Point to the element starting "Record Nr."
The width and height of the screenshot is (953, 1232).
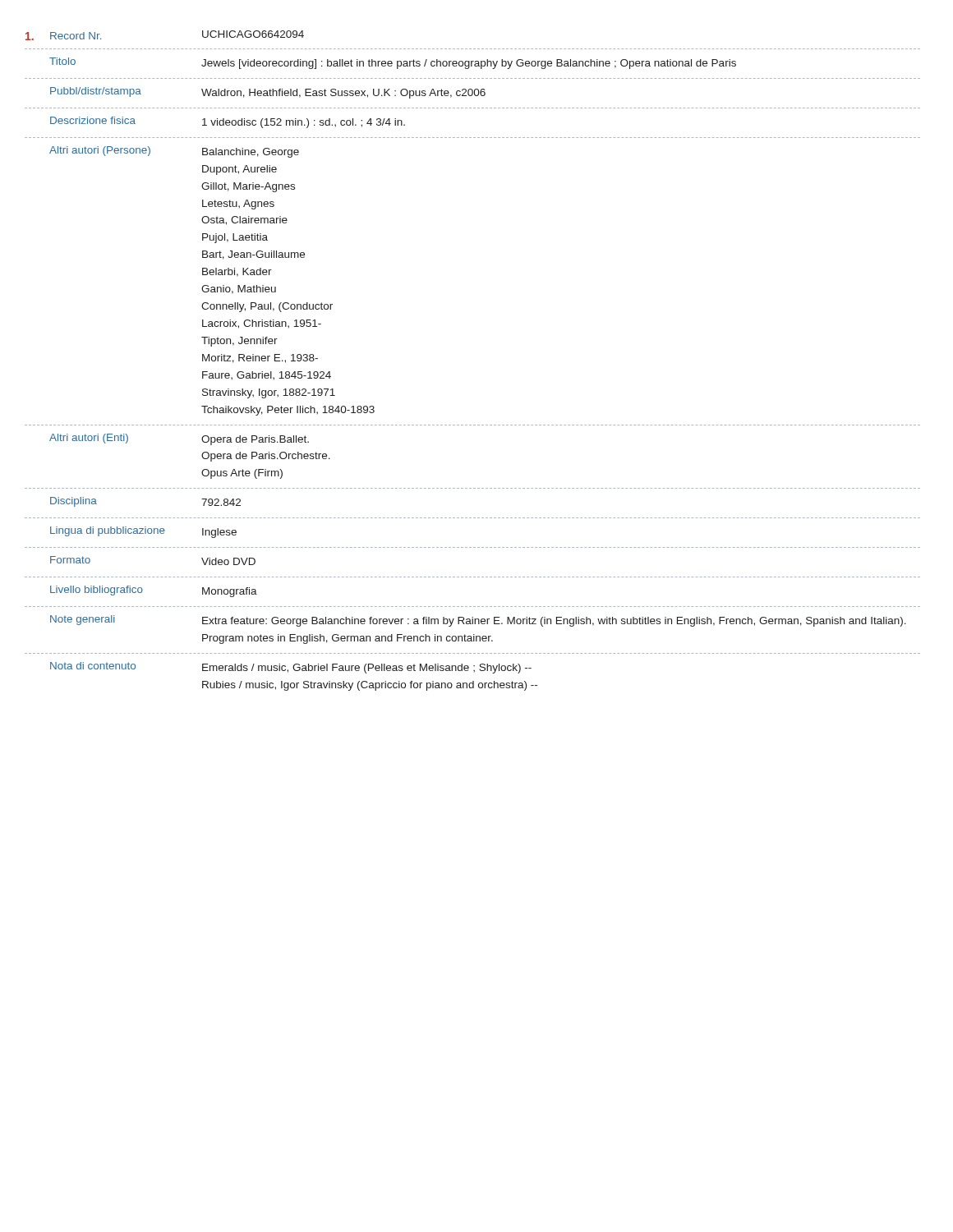(76, 36)
